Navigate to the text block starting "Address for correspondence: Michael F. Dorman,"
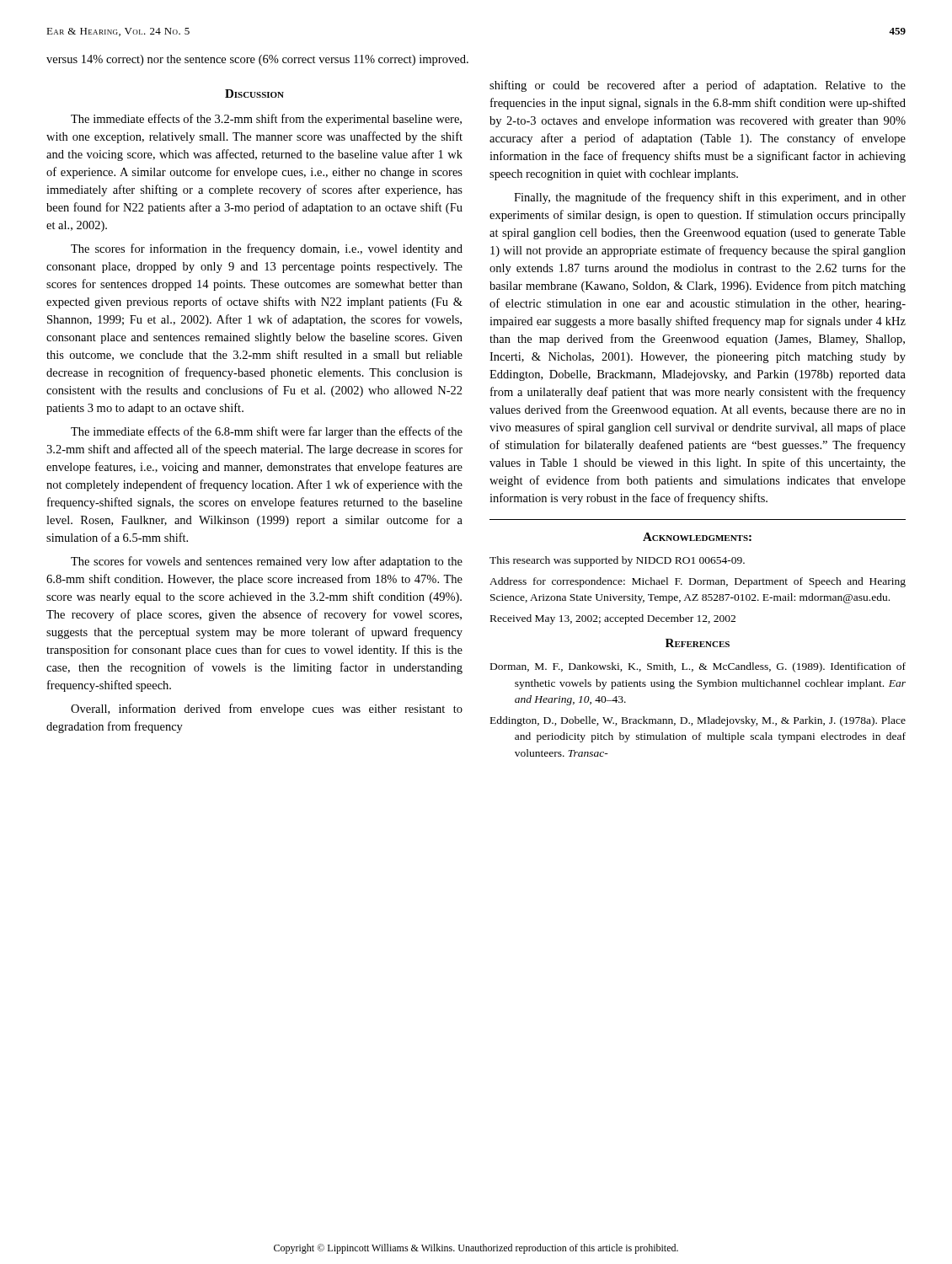 coord(698,589)
